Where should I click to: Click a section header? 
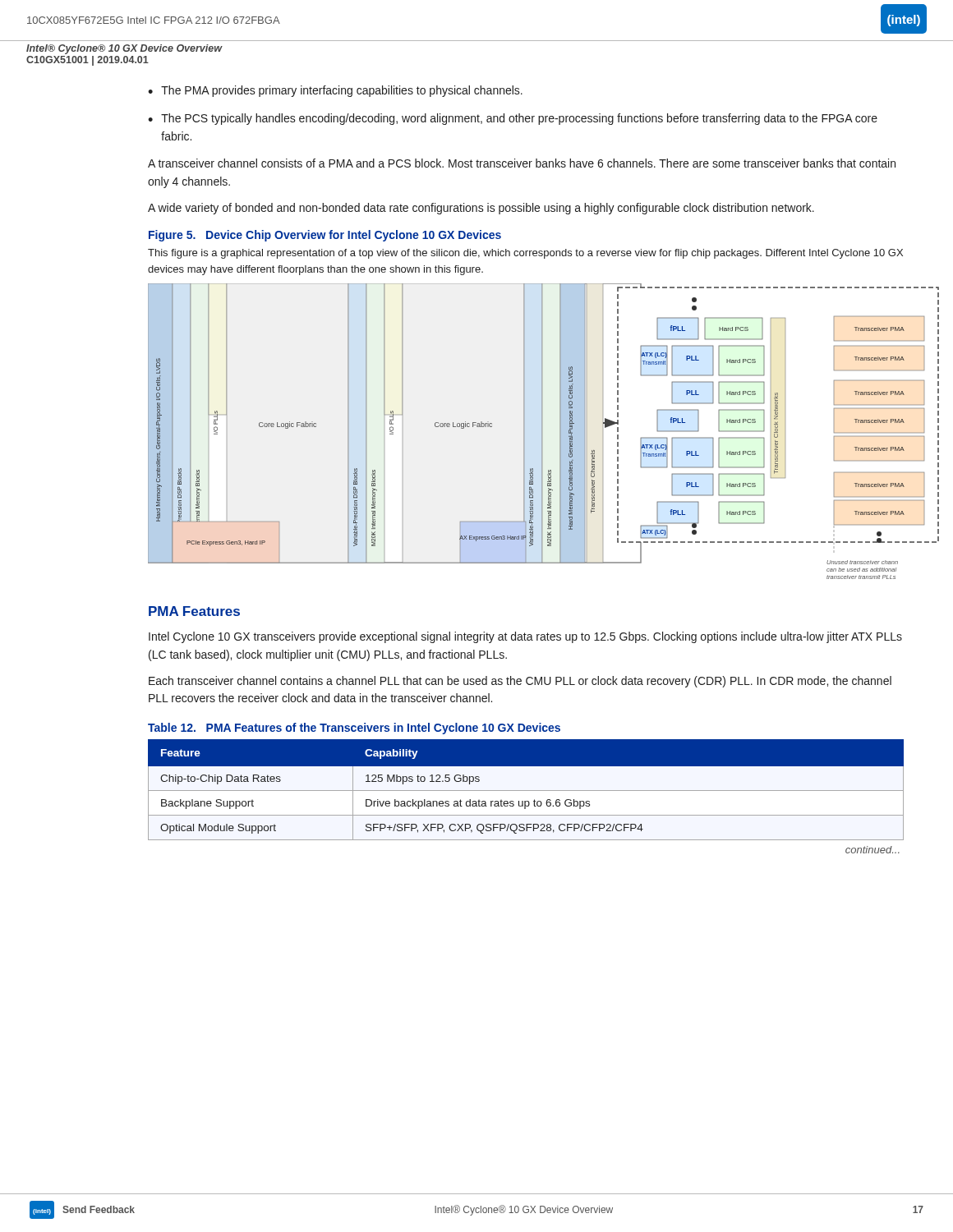194,612
